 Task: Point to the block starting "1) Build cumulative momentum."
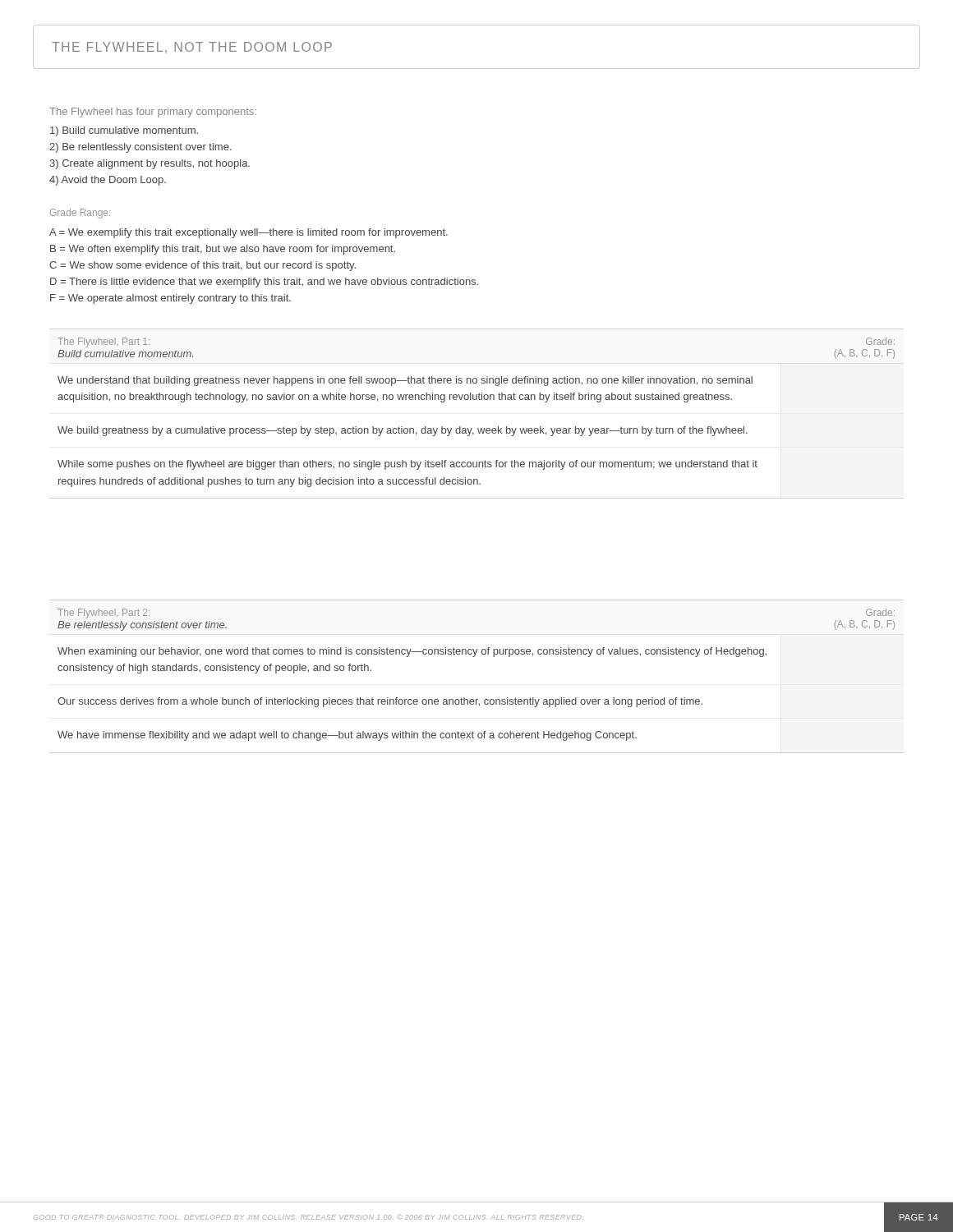[x=124, y=130]
